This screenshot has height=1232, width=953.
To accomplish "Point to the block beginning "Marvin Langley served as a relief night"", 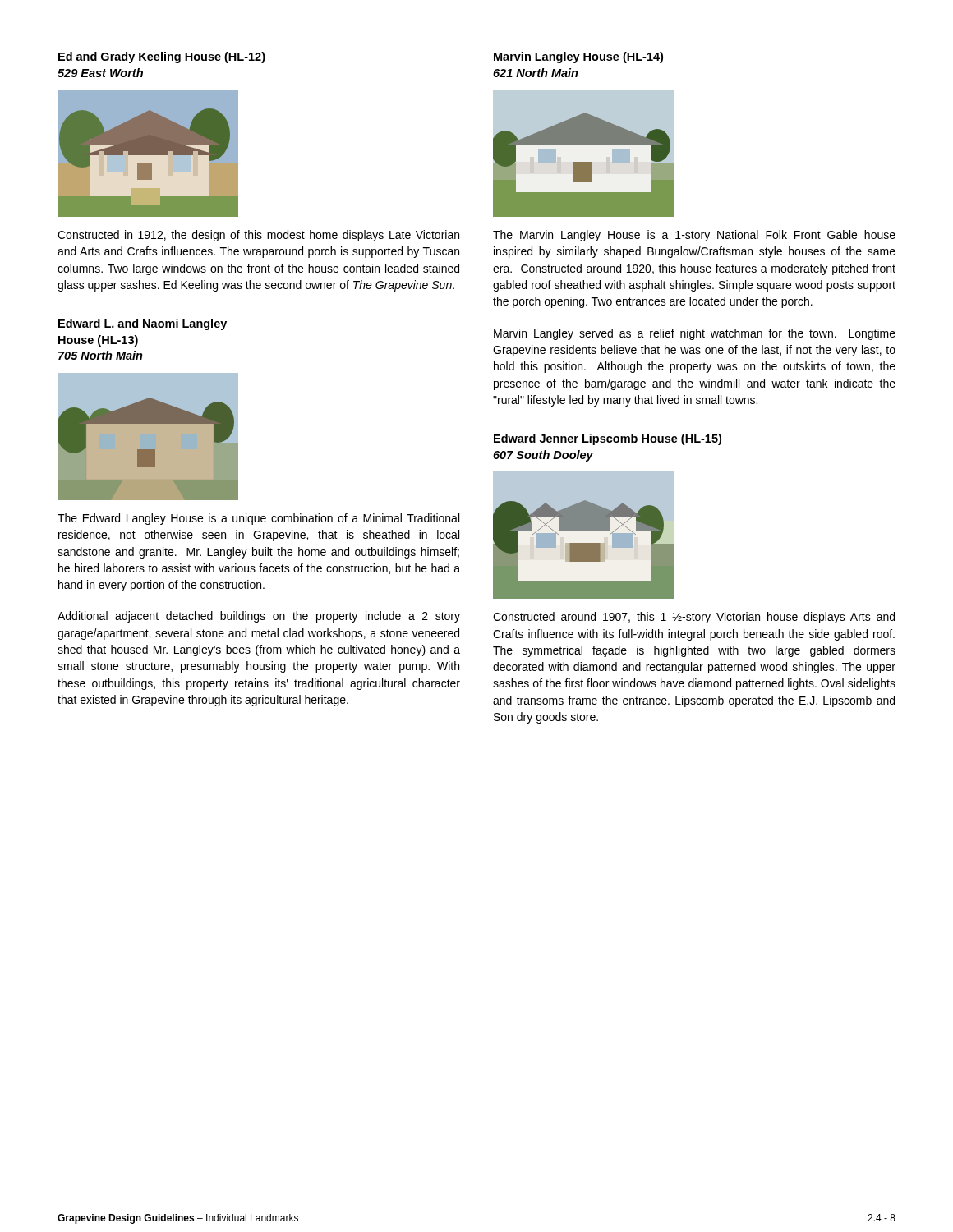I will point(694,367).
